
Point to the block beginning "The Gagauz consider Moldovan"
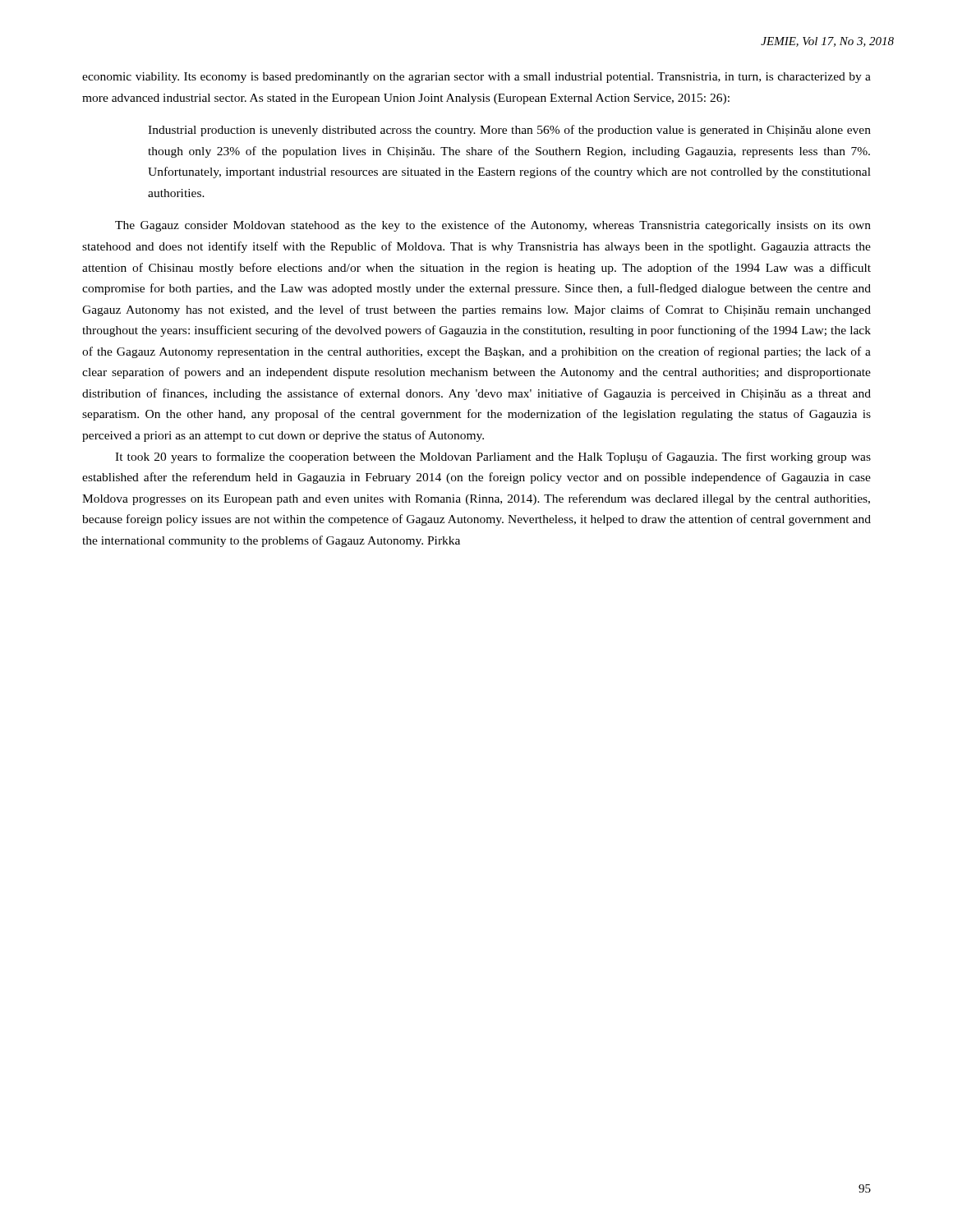(x=476, y=330)
